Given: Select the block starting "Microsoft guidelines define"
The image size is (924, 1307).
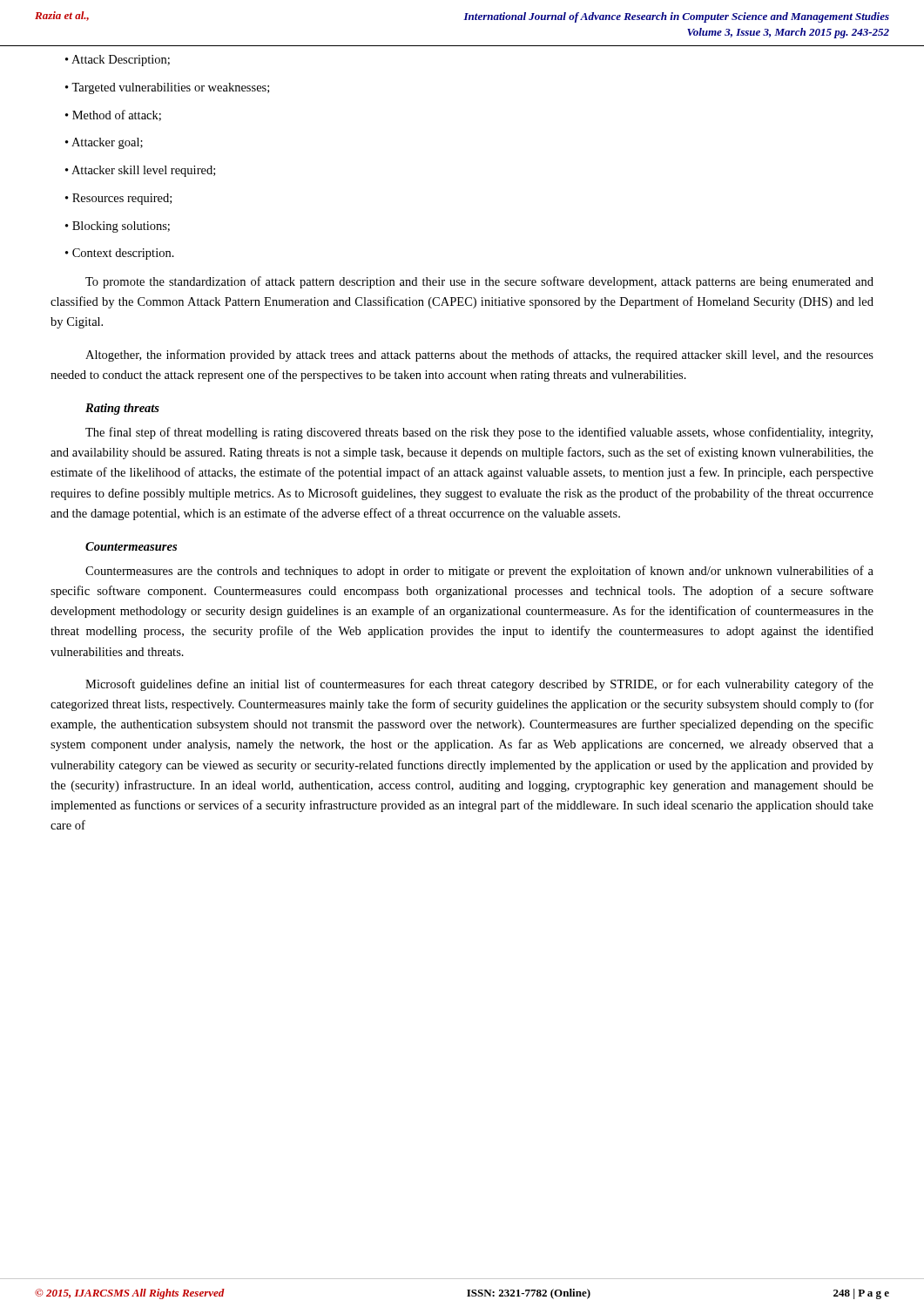Looking at the screenshot, I should click(462, 755).
